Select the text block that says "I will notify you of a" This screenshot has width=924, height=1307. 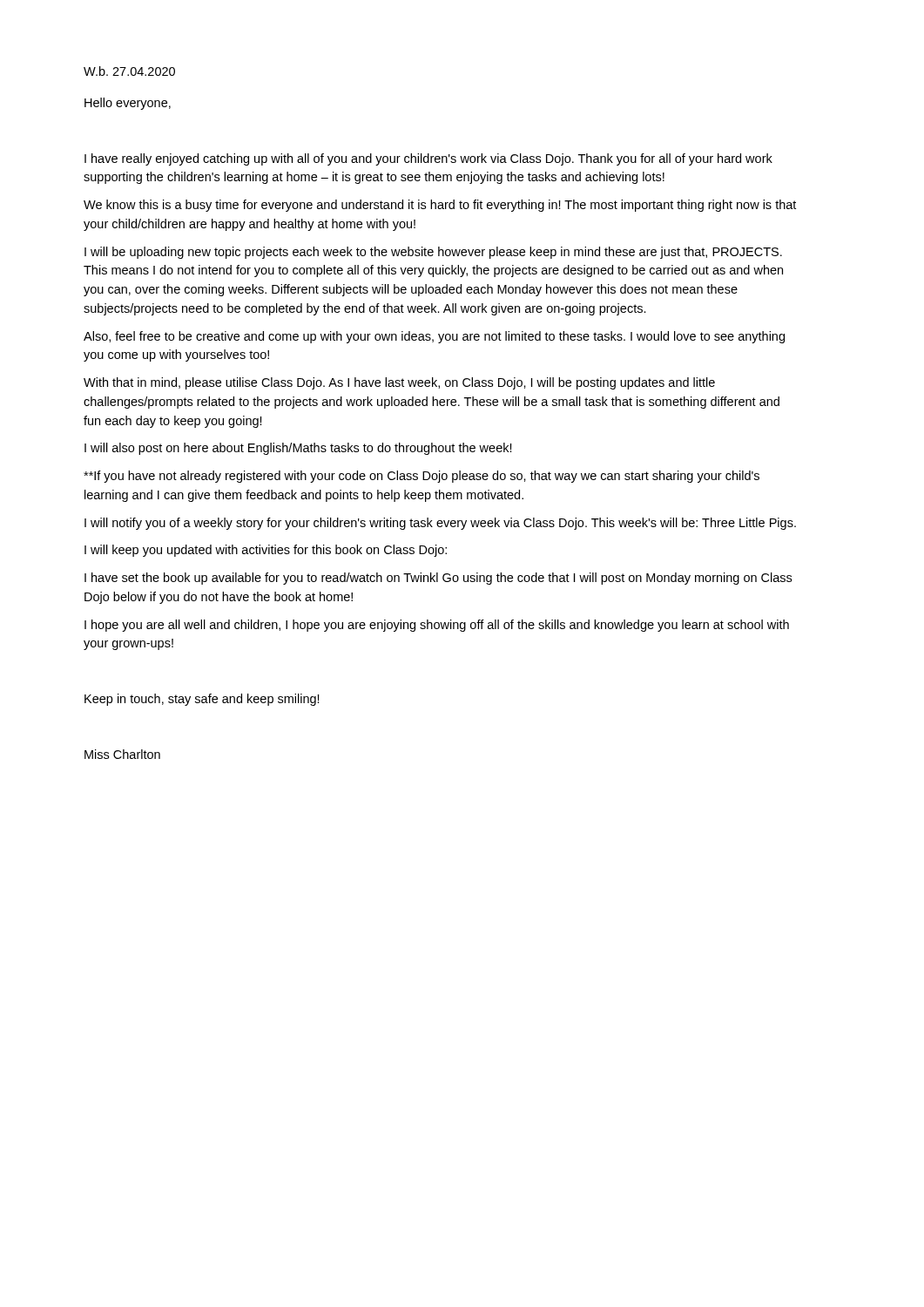[440, 522]
